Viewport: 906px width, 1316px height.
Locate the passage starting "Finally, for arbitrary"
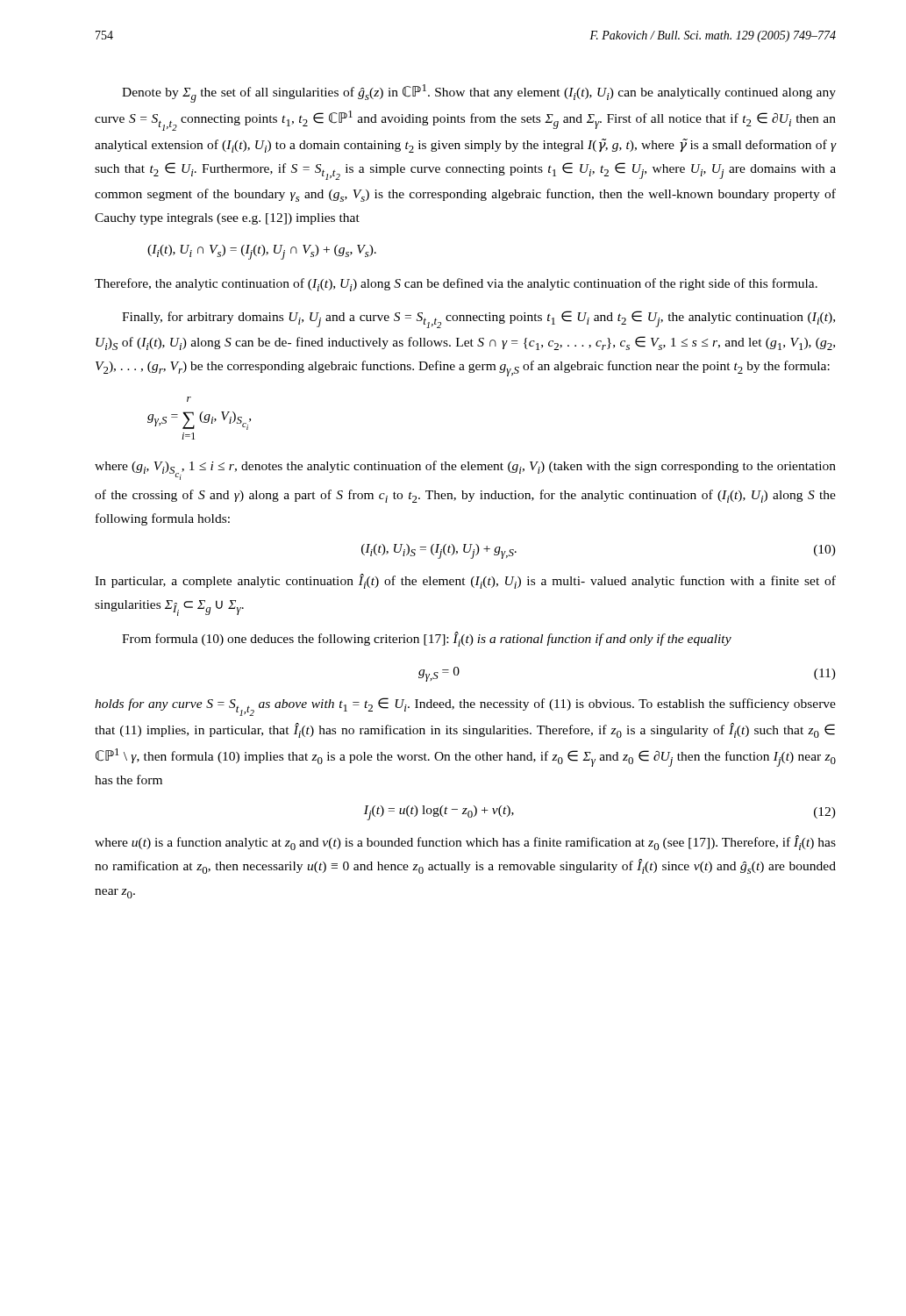coord(465,342)
